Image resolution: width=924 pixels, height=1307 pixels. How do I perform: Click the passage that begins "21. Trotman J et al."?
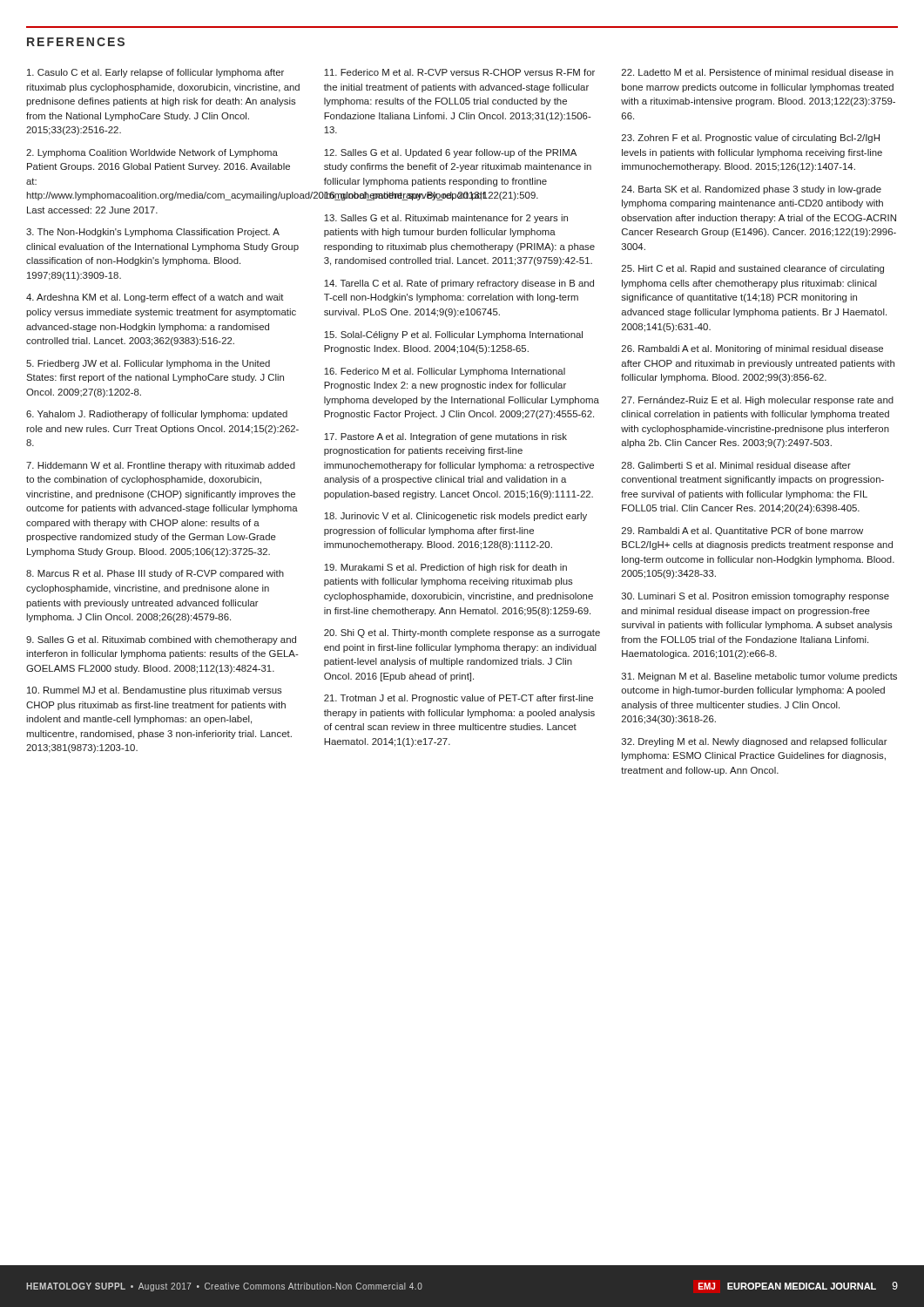pyautogui.click(x=459, y=720)
